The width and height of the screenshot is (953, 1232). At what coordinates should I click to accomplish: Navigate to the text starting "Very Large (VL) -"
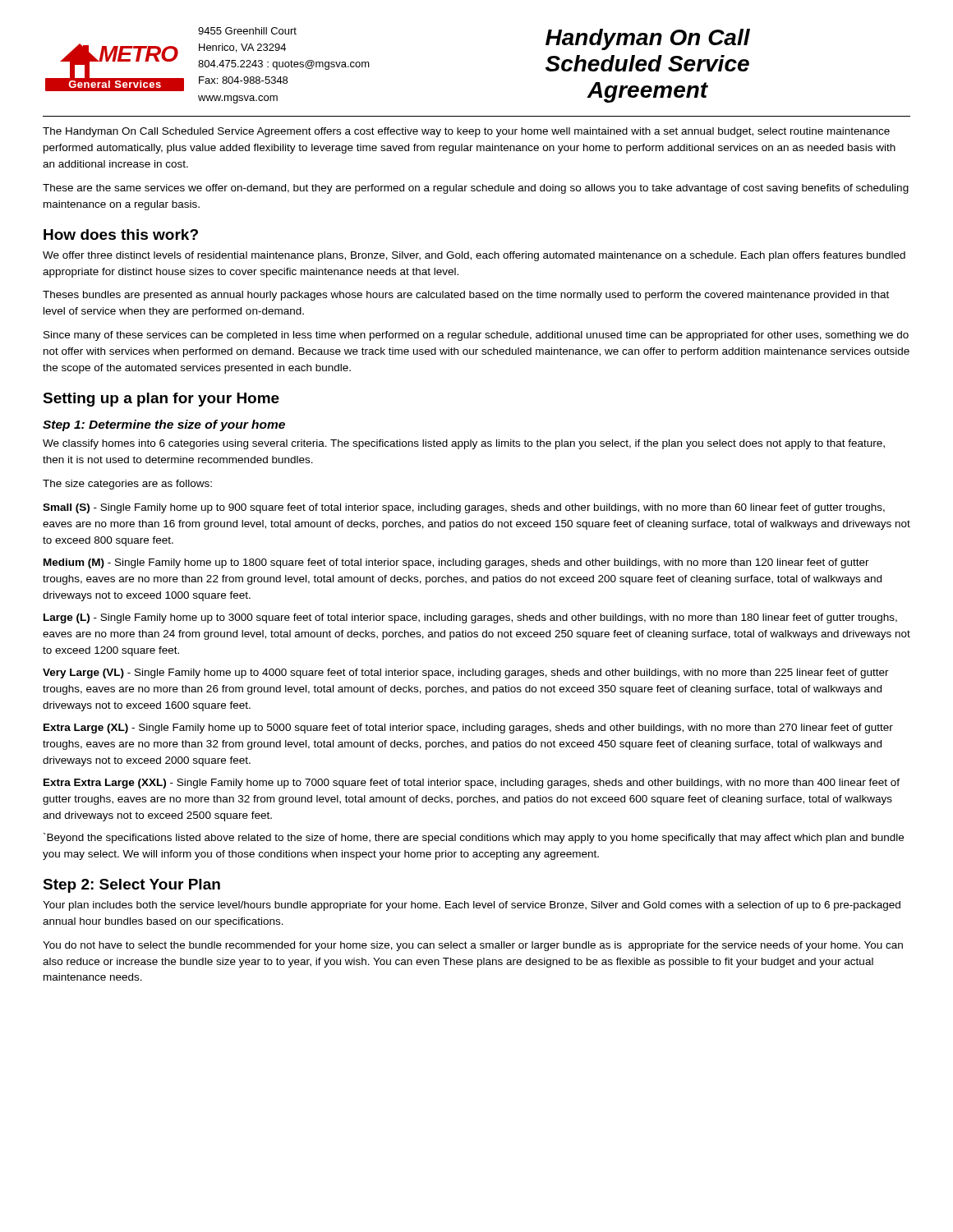pos(466,689)
